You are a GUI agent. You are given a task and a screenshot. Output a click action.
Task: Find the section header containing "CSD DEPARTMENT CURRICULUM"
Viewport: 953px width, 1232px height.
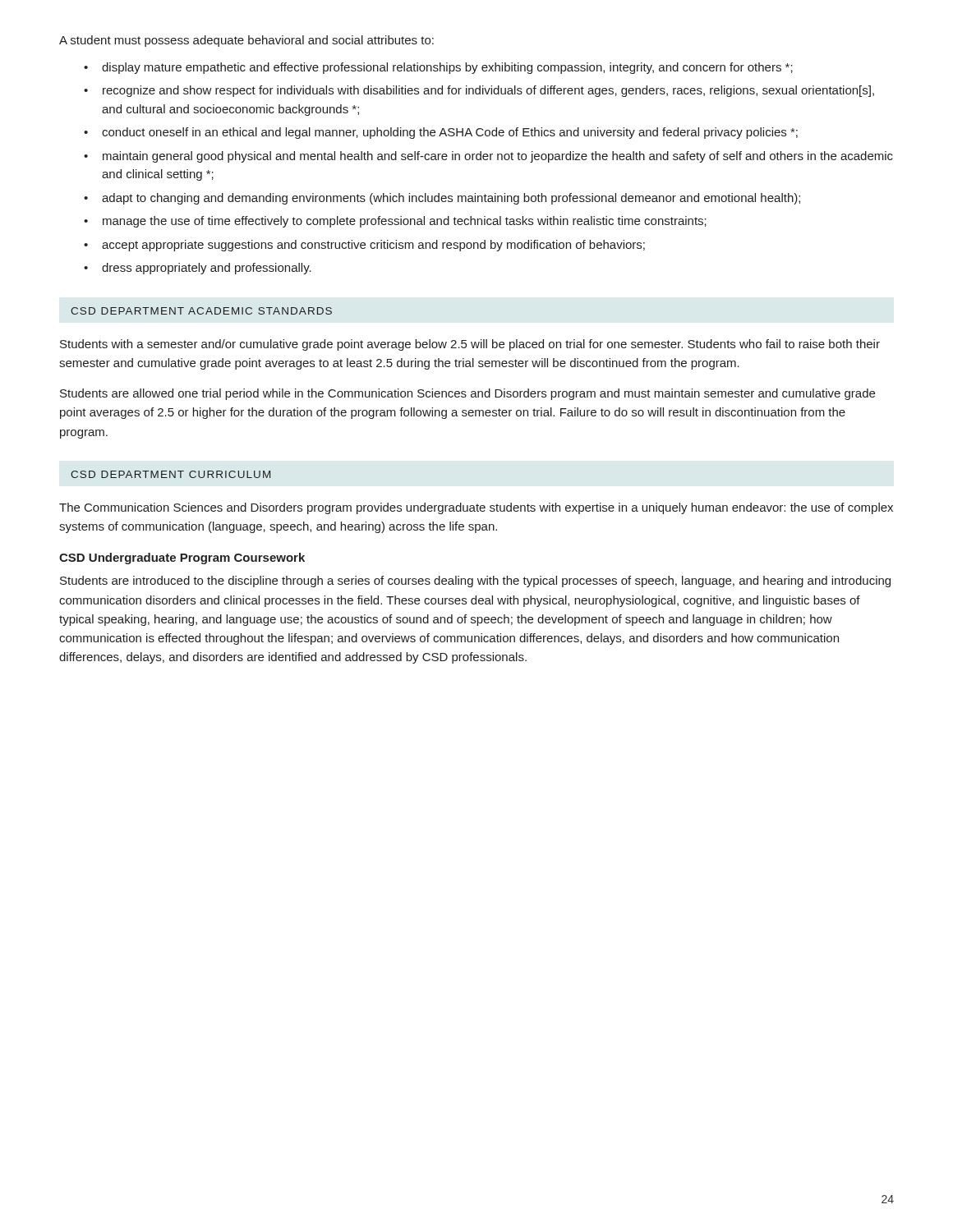(x=170, y=474)
